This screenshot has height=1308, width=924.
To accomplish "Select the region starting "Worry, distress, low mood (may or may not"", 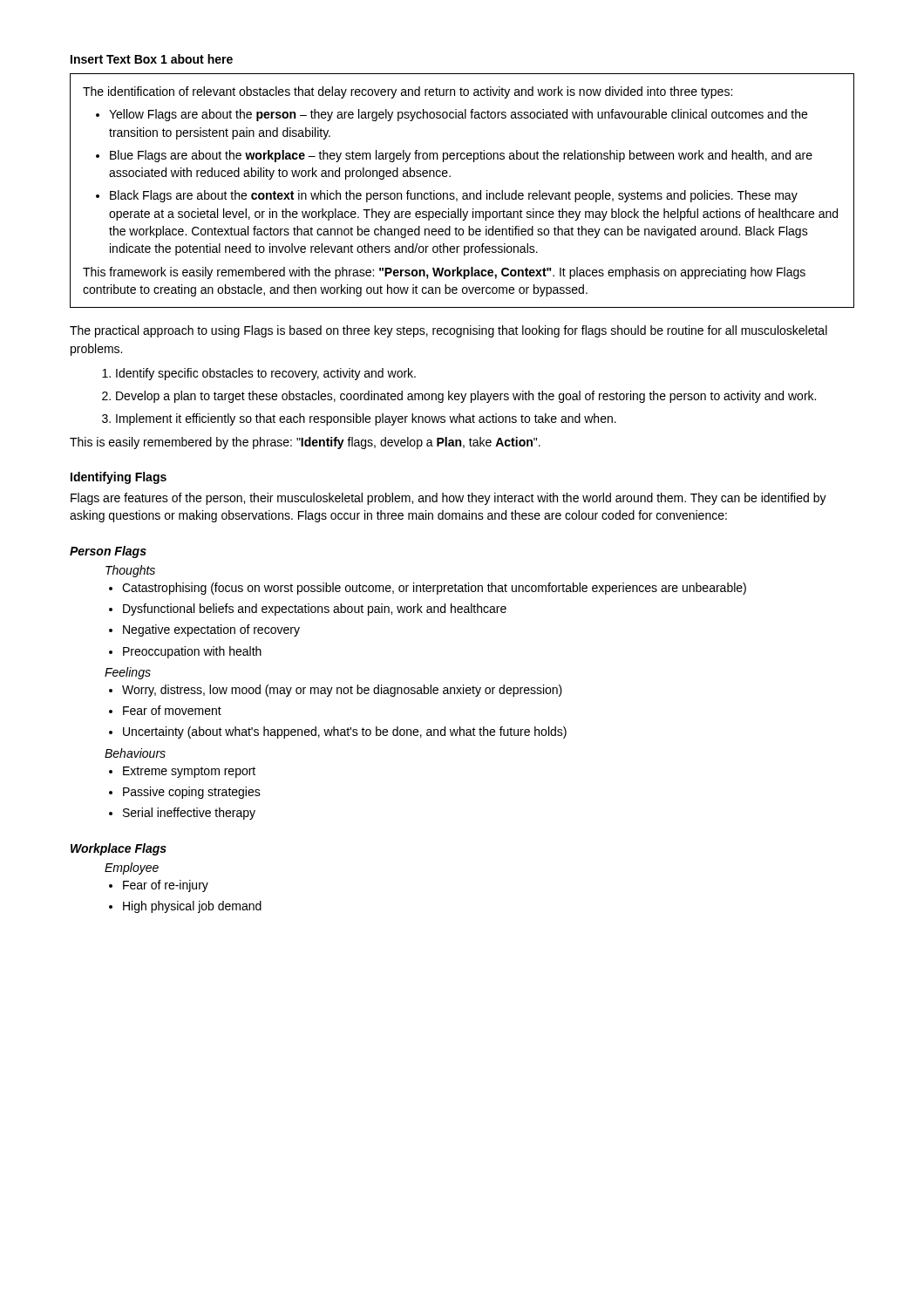I will pyautogui.click(x=342, y=690).
